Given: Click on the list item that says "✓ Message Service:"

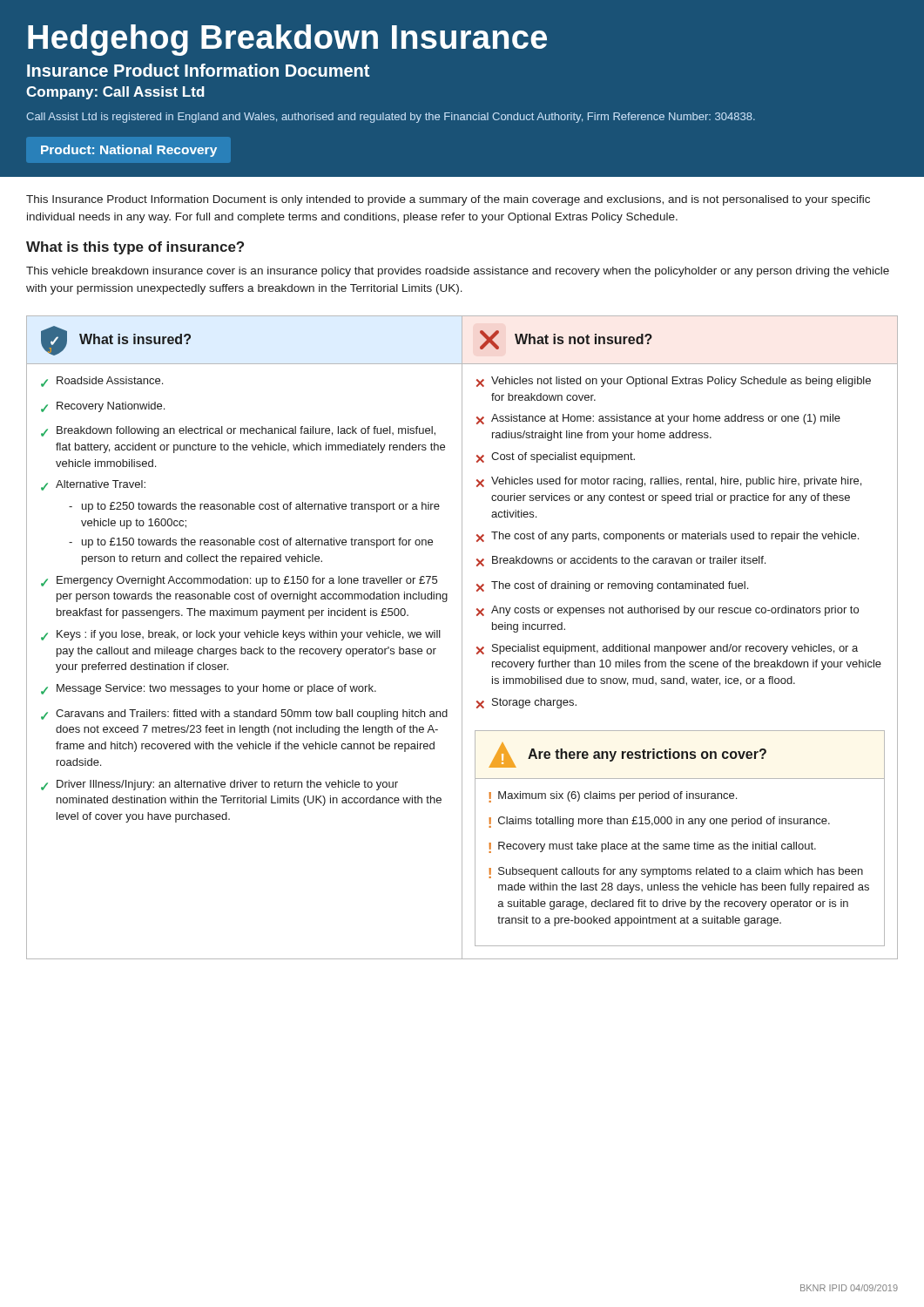Looking at the screenshot, I should point(208,690).
